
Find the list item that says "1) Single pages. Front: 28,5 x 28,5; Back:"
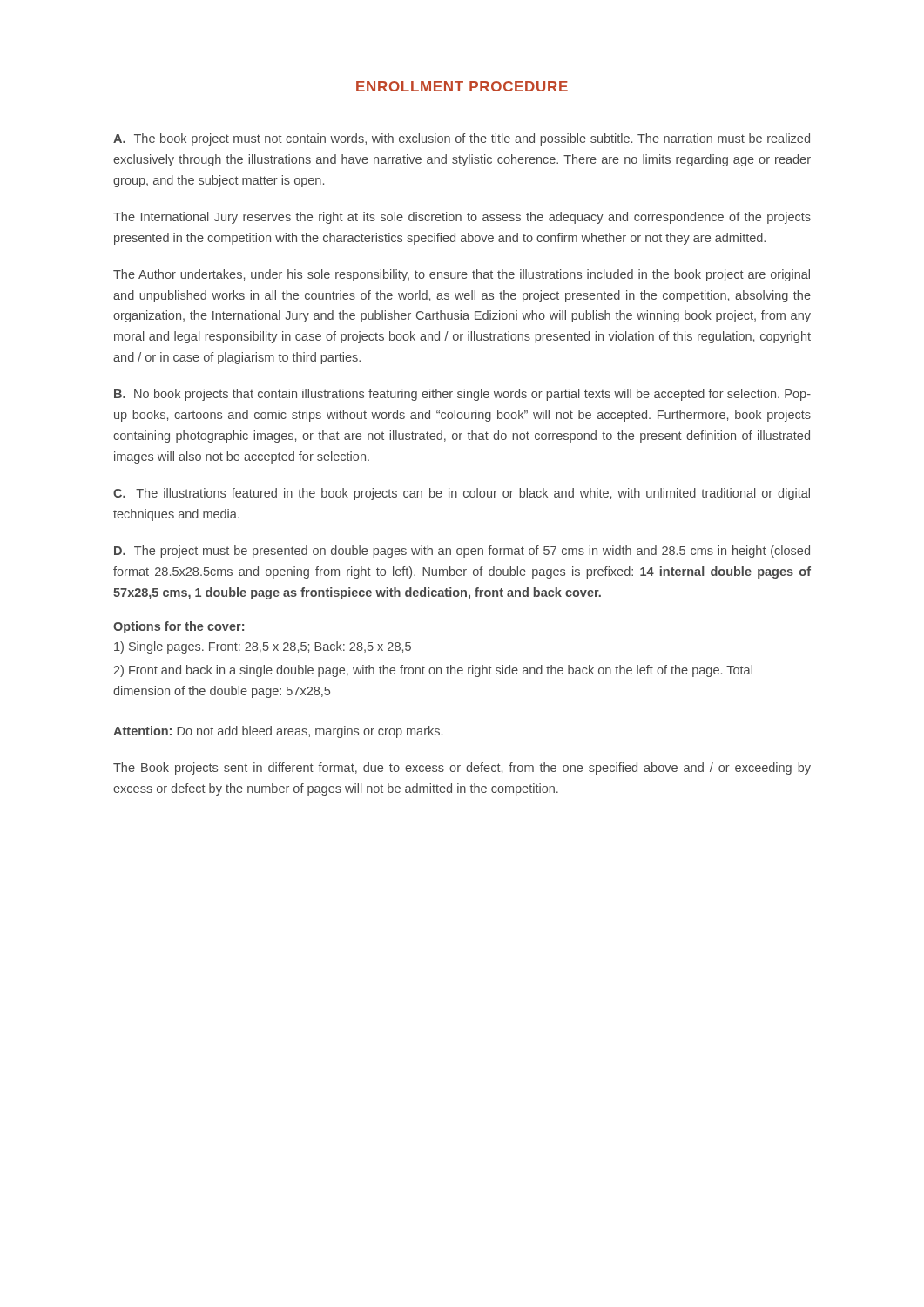pyautogui.click(x=262, y=646)
